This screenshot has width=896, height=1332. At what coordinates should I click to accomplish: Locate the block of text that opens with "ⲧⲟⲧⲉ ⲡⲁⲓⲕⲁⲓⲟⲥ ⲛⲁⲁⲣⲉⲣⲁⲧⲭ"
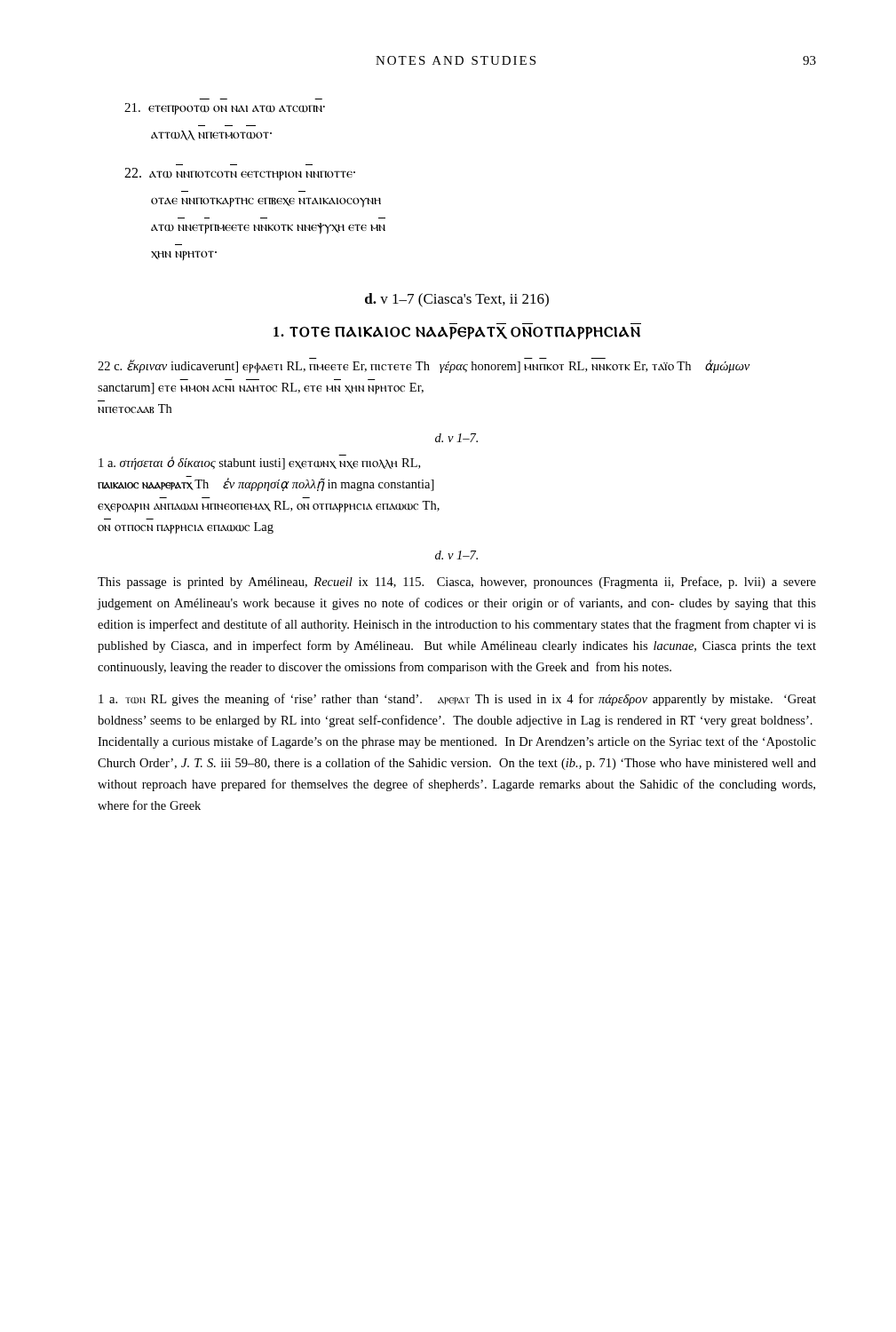[457, 332]
